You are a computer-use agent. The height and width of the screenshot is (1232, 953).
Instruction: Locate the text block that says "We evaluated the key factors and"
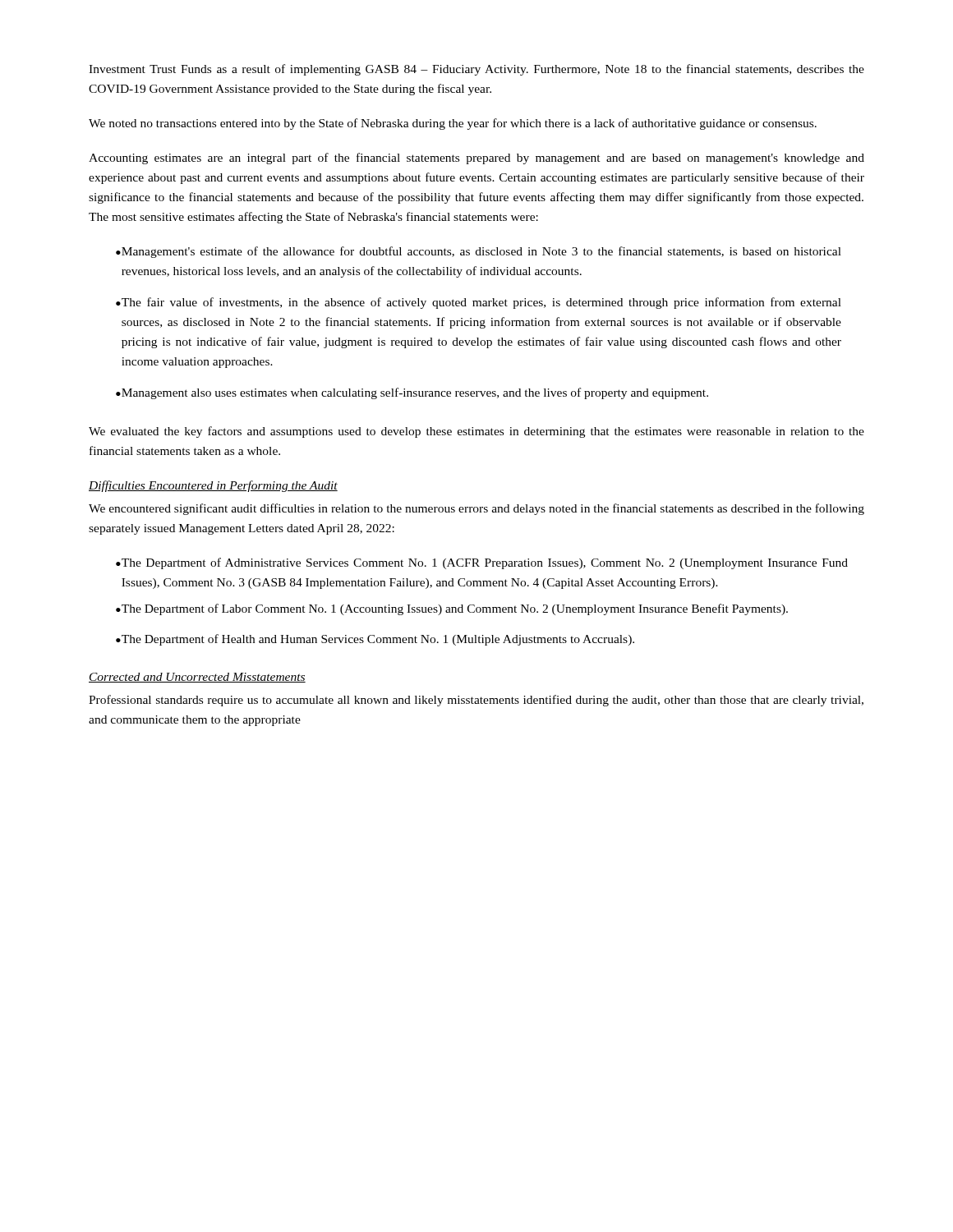pos(476,441)
